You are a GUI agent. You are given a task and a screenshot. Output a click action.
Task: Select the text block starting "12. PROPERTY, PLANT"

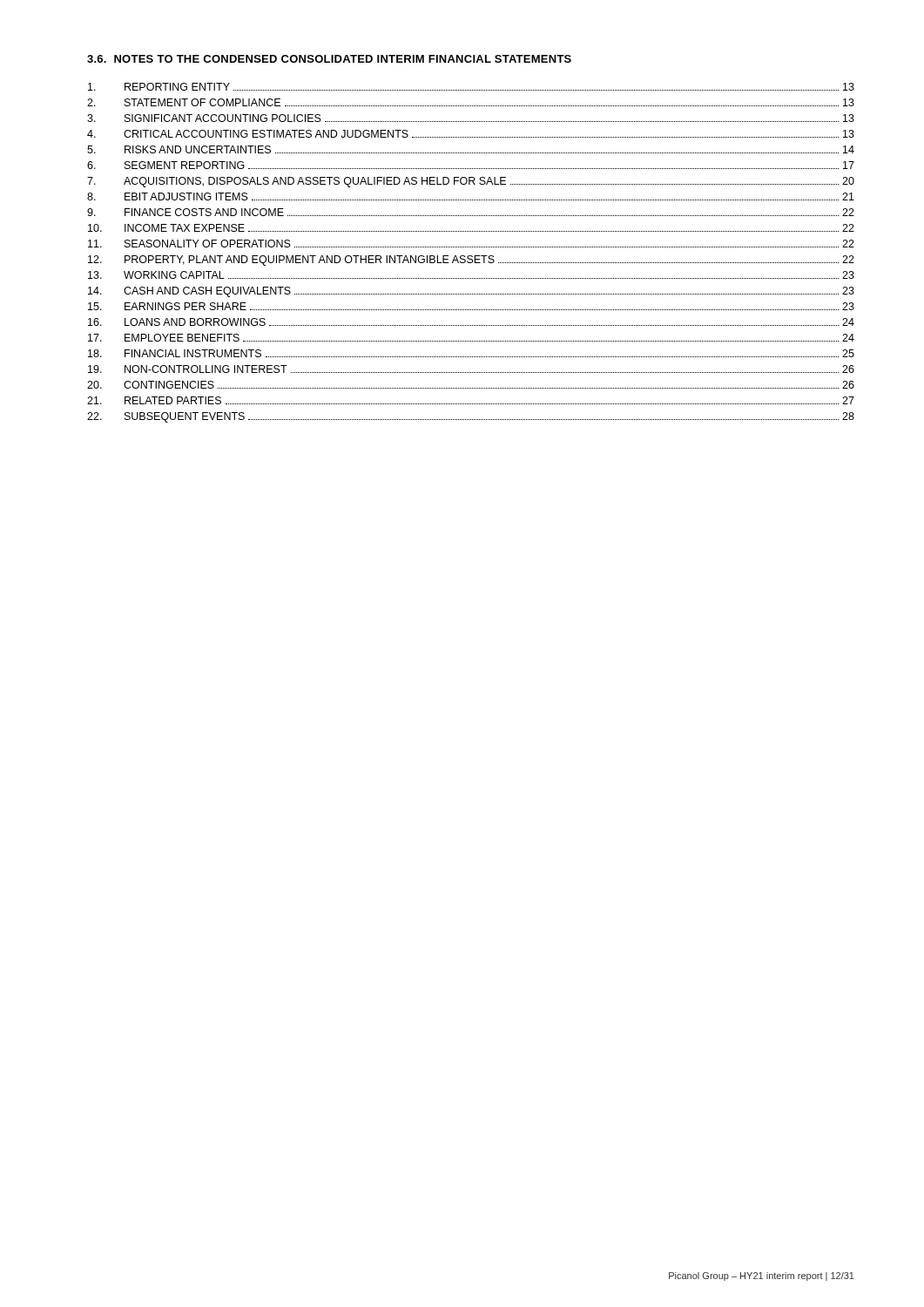[471, 260]
